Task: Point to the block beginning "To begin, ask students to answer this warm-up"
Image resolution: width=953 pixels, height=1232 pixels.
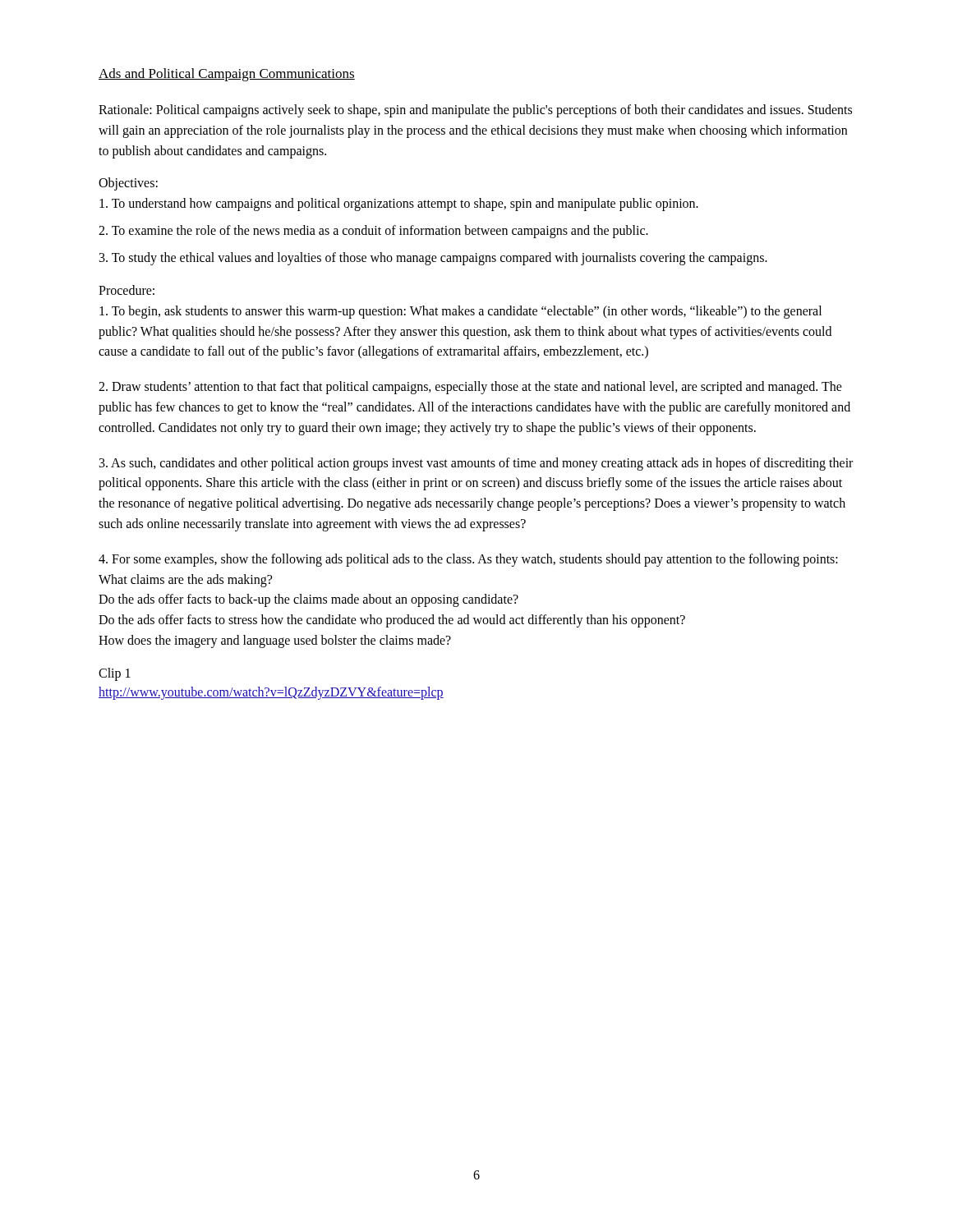Action: [465, 331]
